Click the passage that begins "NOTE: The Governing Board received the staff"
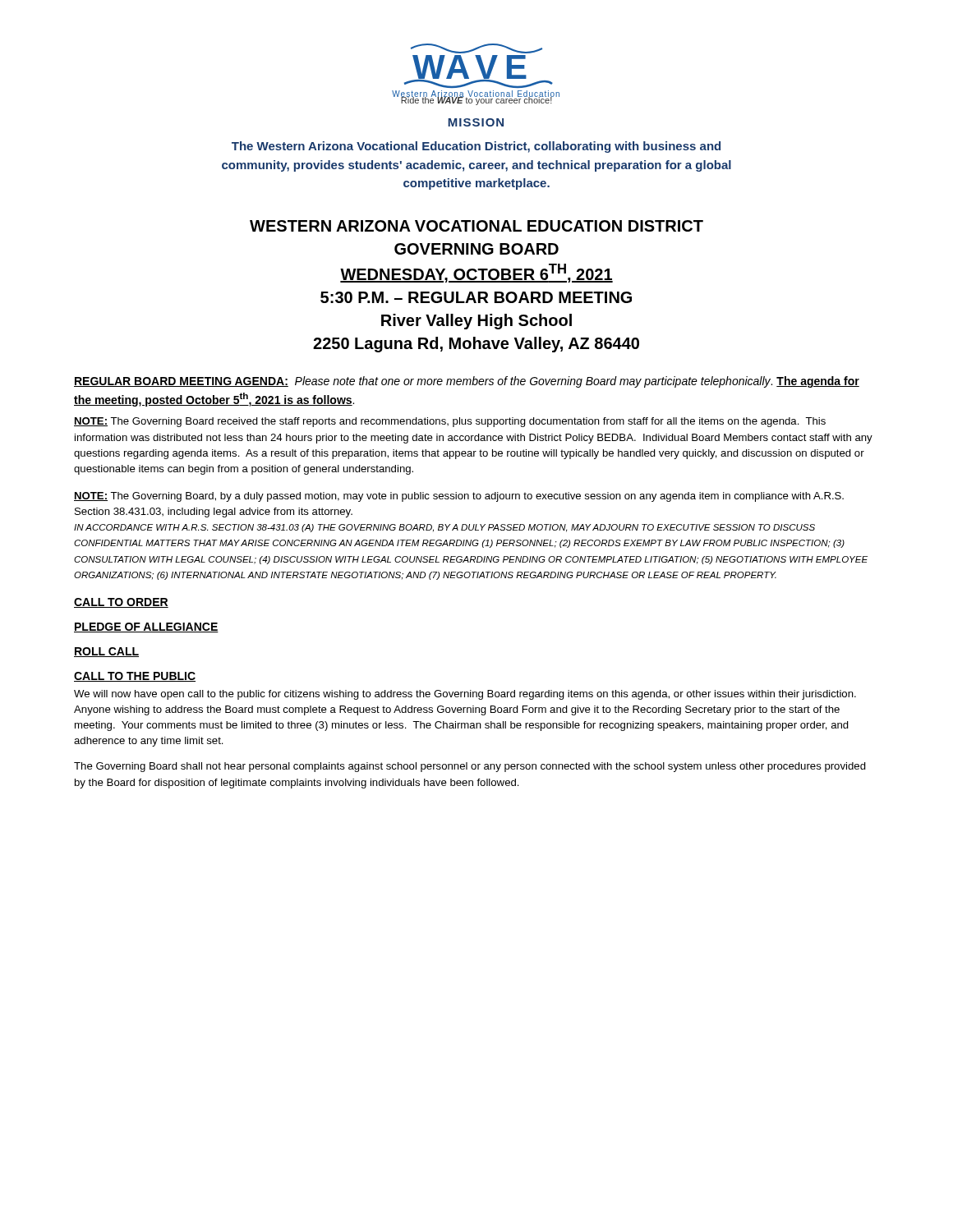Viewport: 953px width, 1232px height. 473,445
